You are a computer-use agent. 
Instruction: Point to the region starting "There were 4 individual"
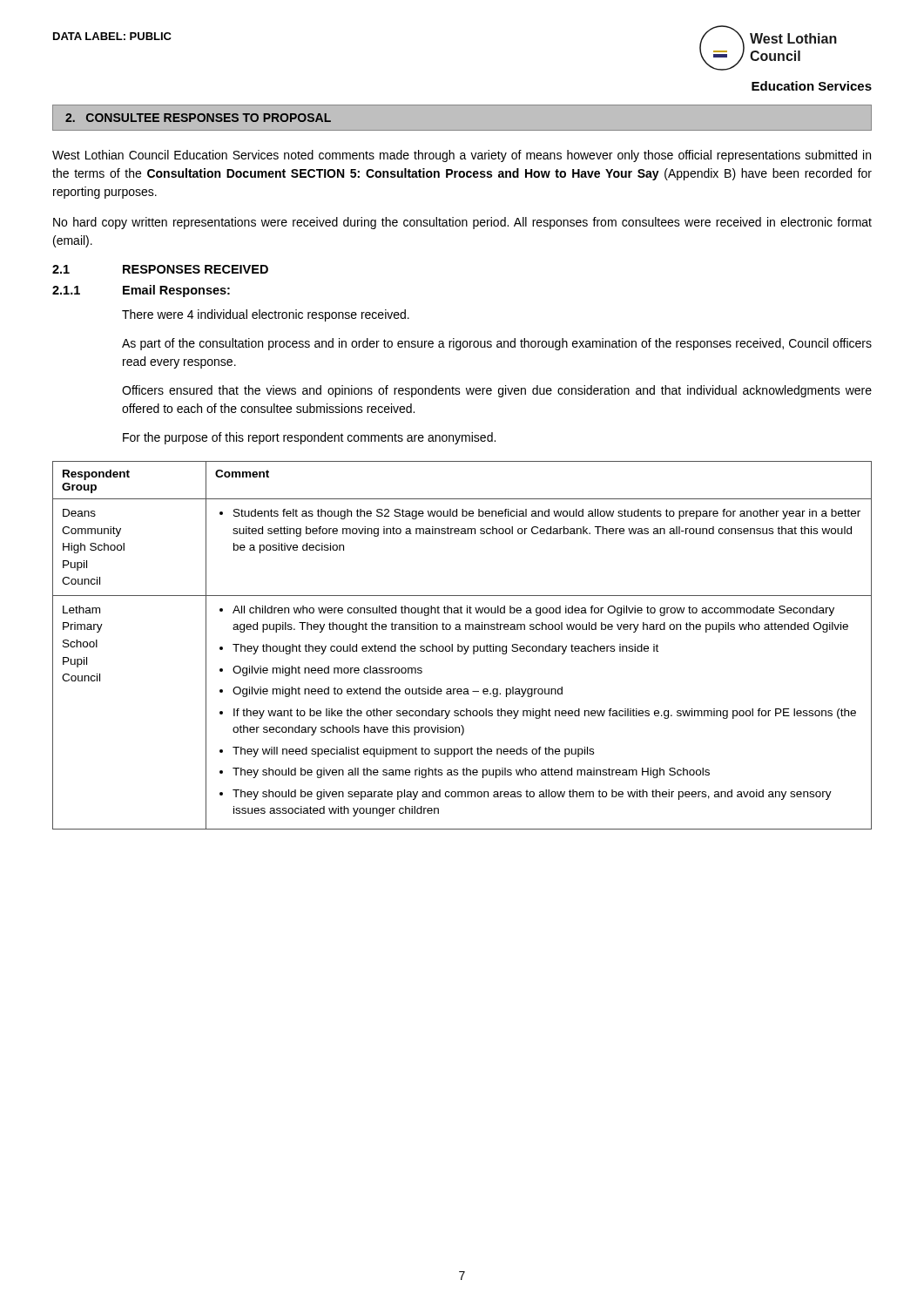coord(266,315)
